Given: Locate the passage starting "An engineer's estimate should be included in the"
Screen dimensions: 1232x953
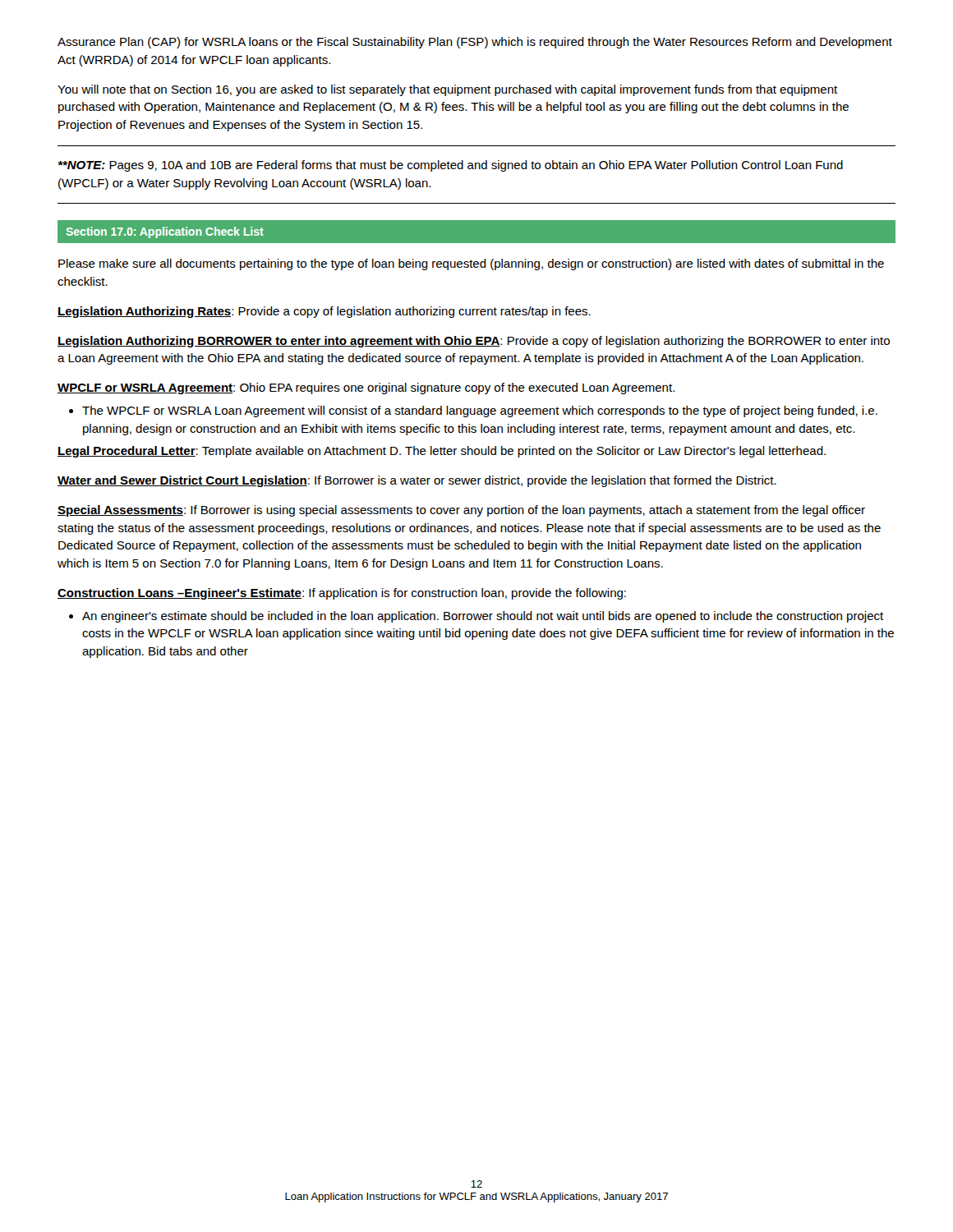Looking at the screenshot, I should pyautogui.click(x=488, y=633).
